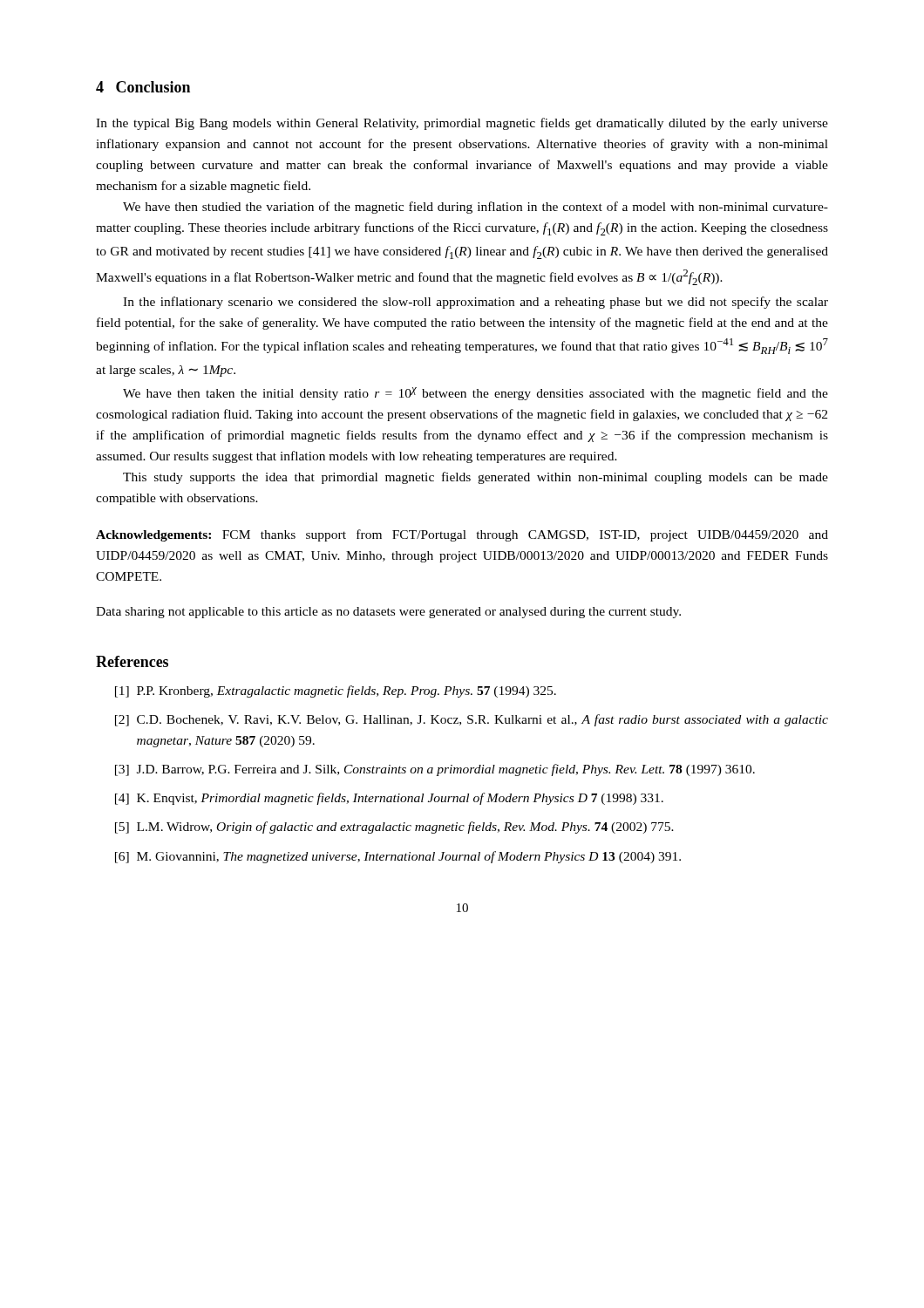Find the block starting "Acknowledgements: FCM thanks support from FCT/Portugal"
This screenshot has width=924, height=1308.
[x=462, y=556]
